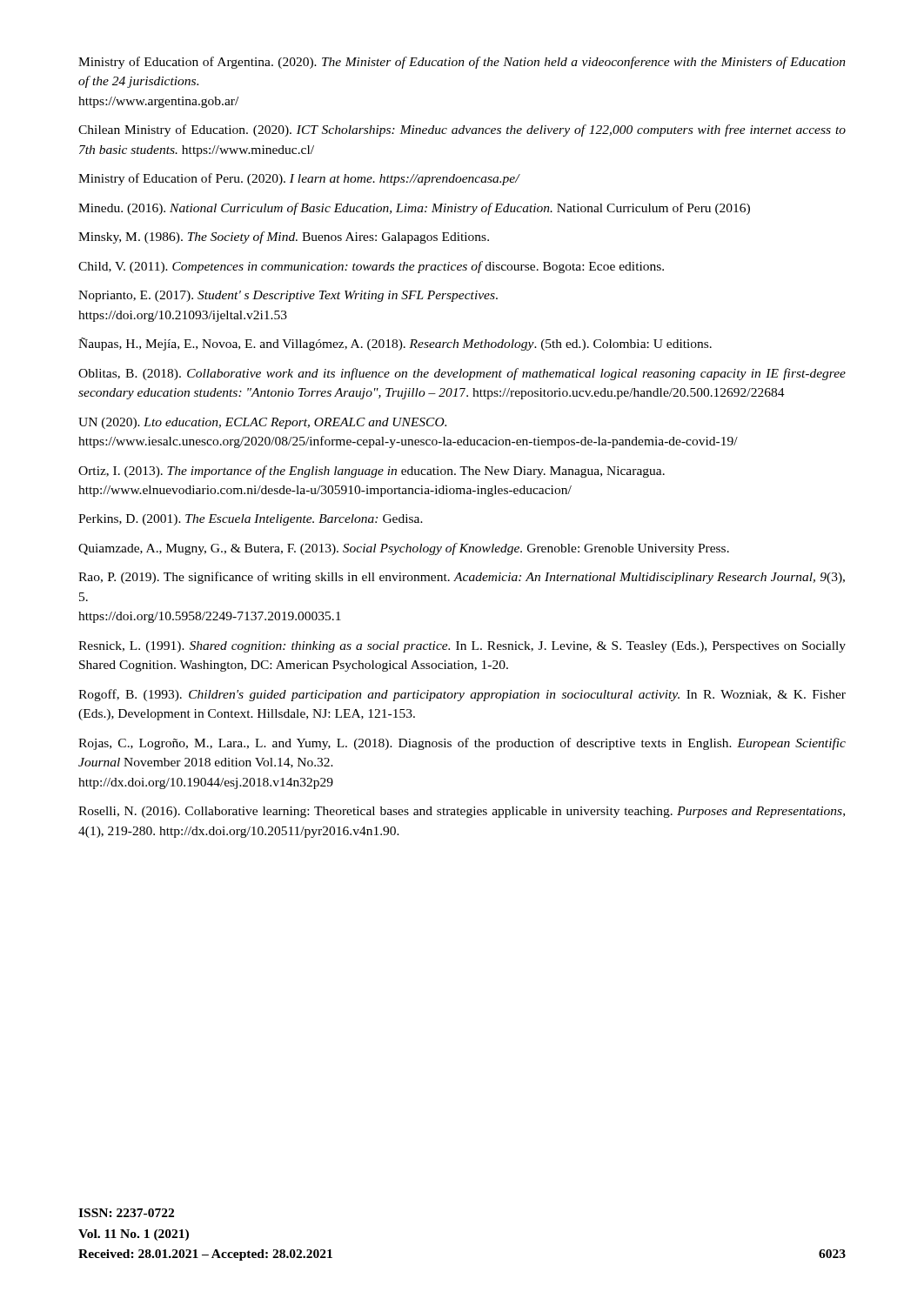The width and height of the screenshot is (924, 1305).
Task: Locate the block starting "Minsky, M. (1986). The Society of"
Action: coord(284,236)
